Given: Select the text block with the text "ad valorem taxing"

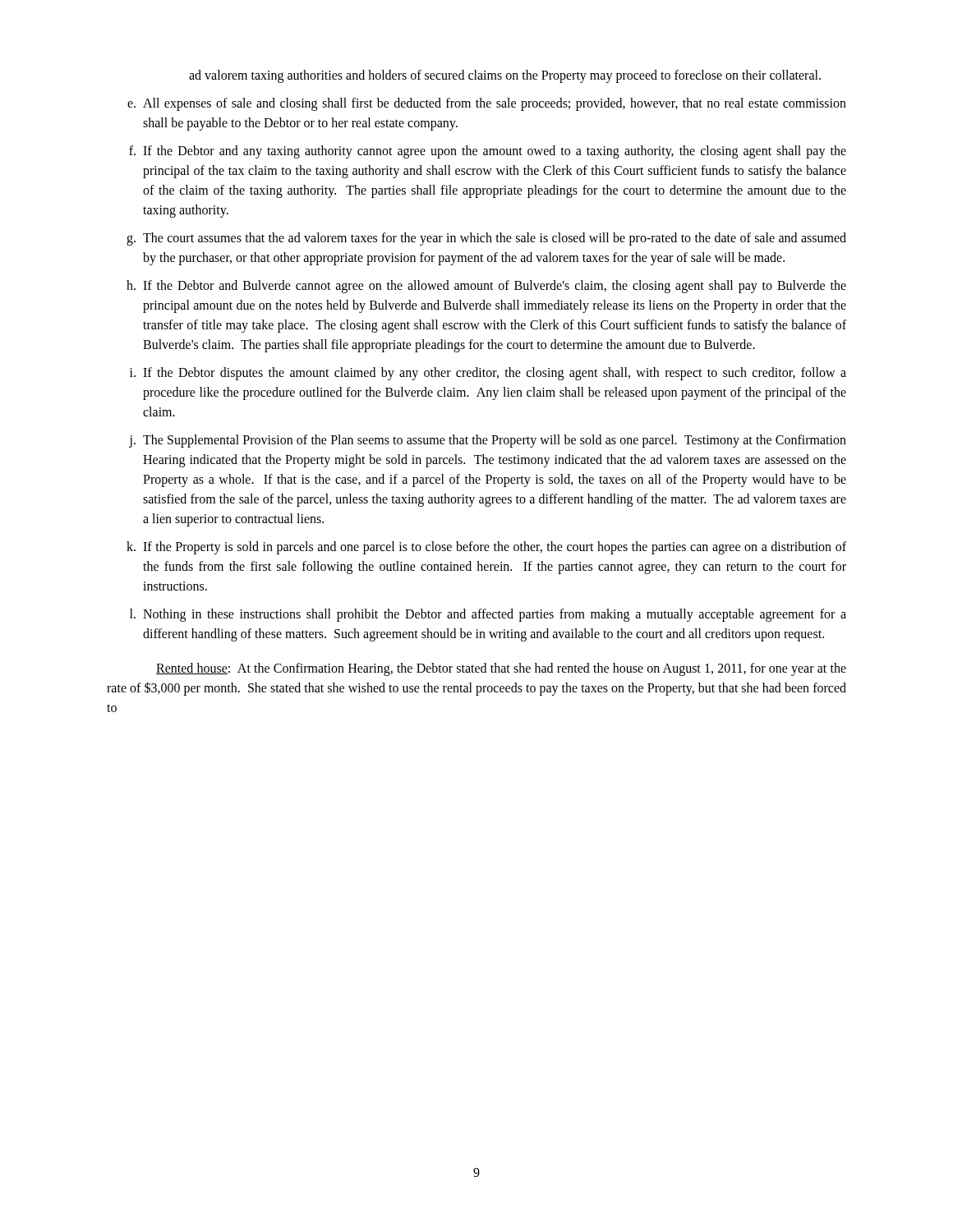Looking at the screenshot, I should click(505, 75).
